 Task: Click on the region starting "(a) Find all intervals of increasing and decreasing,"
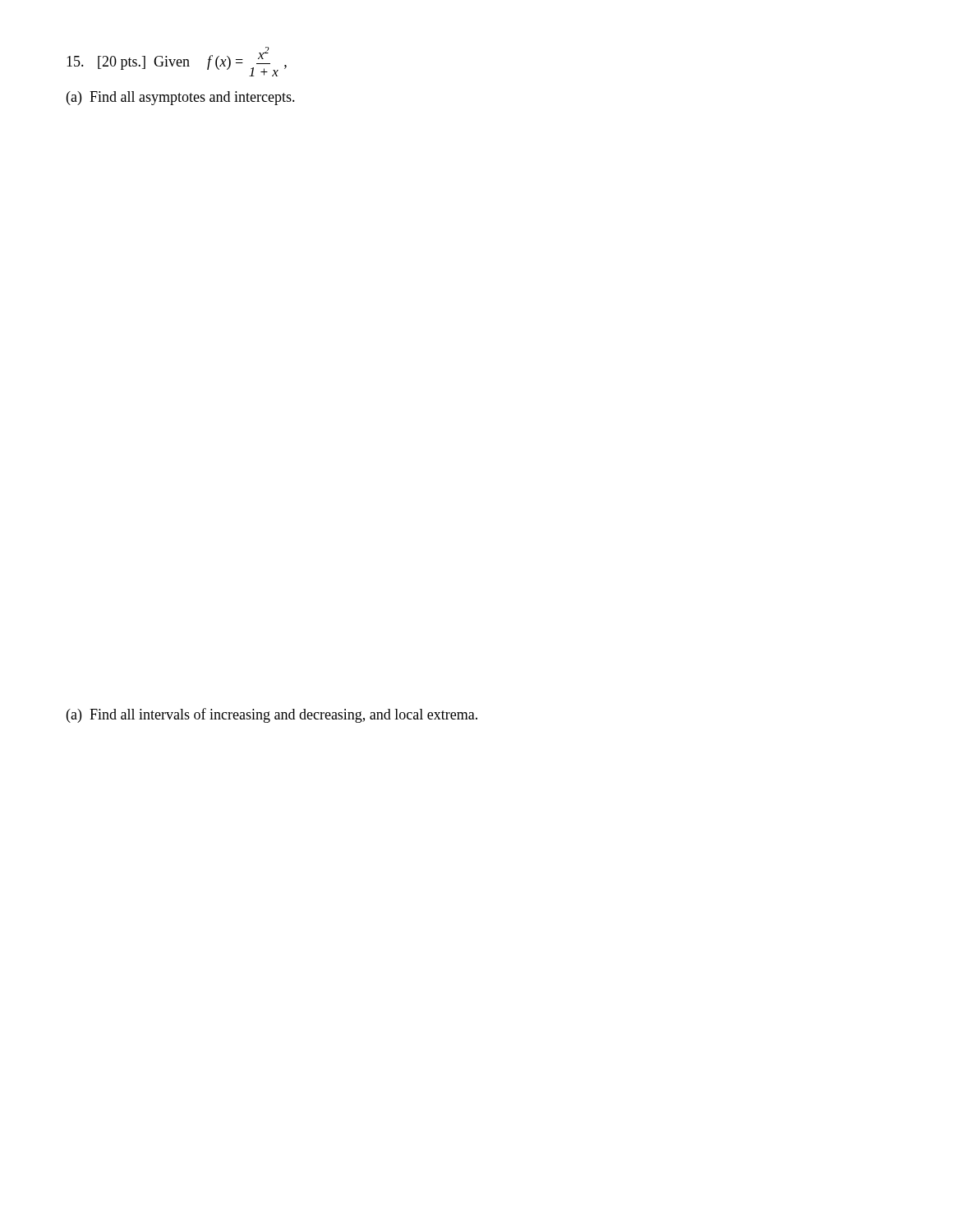coord(272,715)
